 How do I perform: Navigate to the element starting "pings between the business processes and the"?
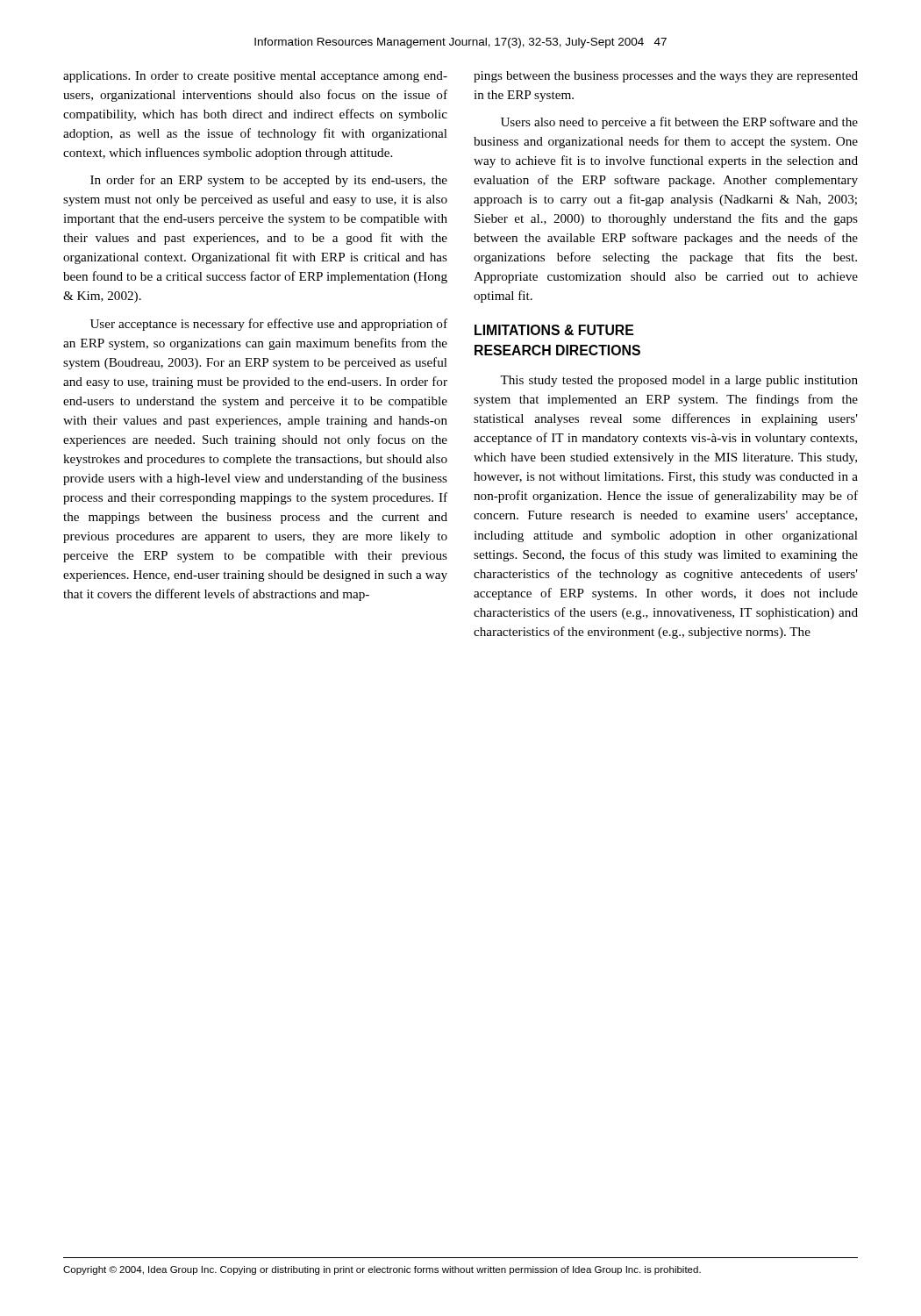point(666,186)
